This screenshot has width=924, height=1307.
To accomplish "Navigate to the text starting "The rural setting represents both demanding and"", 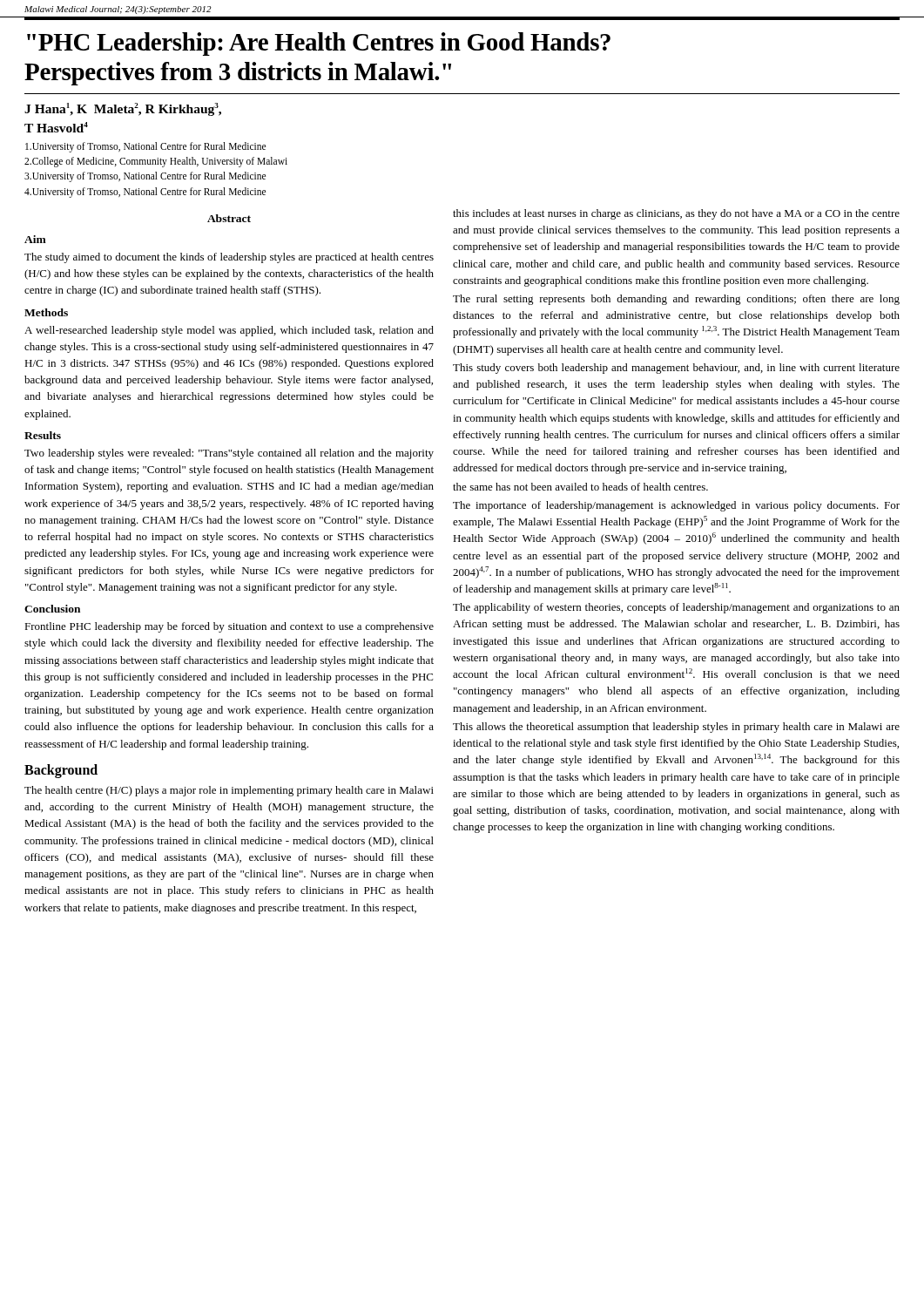I will click(x=676, y=324).
